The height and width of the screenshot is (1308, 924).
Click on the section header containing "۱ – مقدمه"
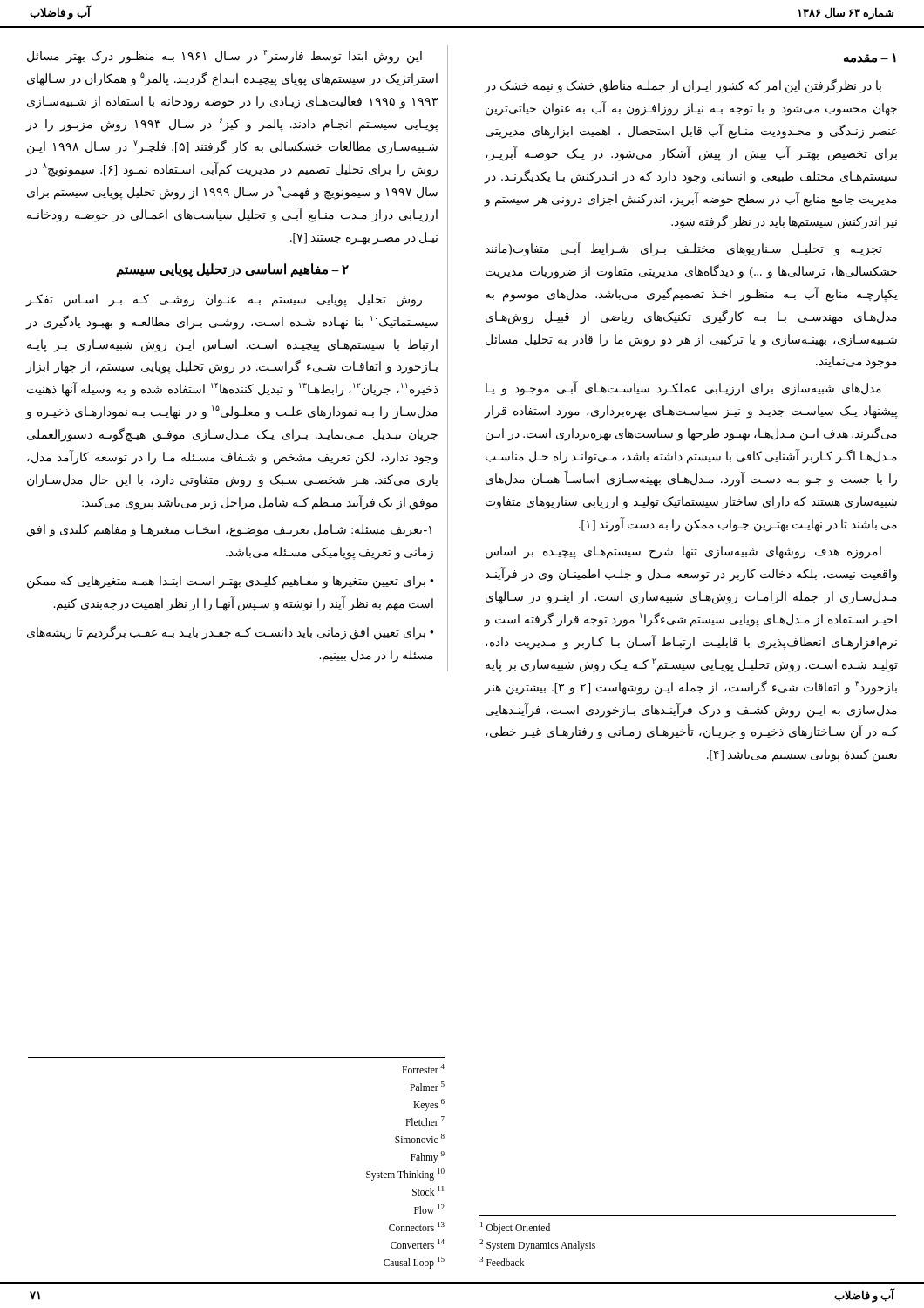click(870, 58)
